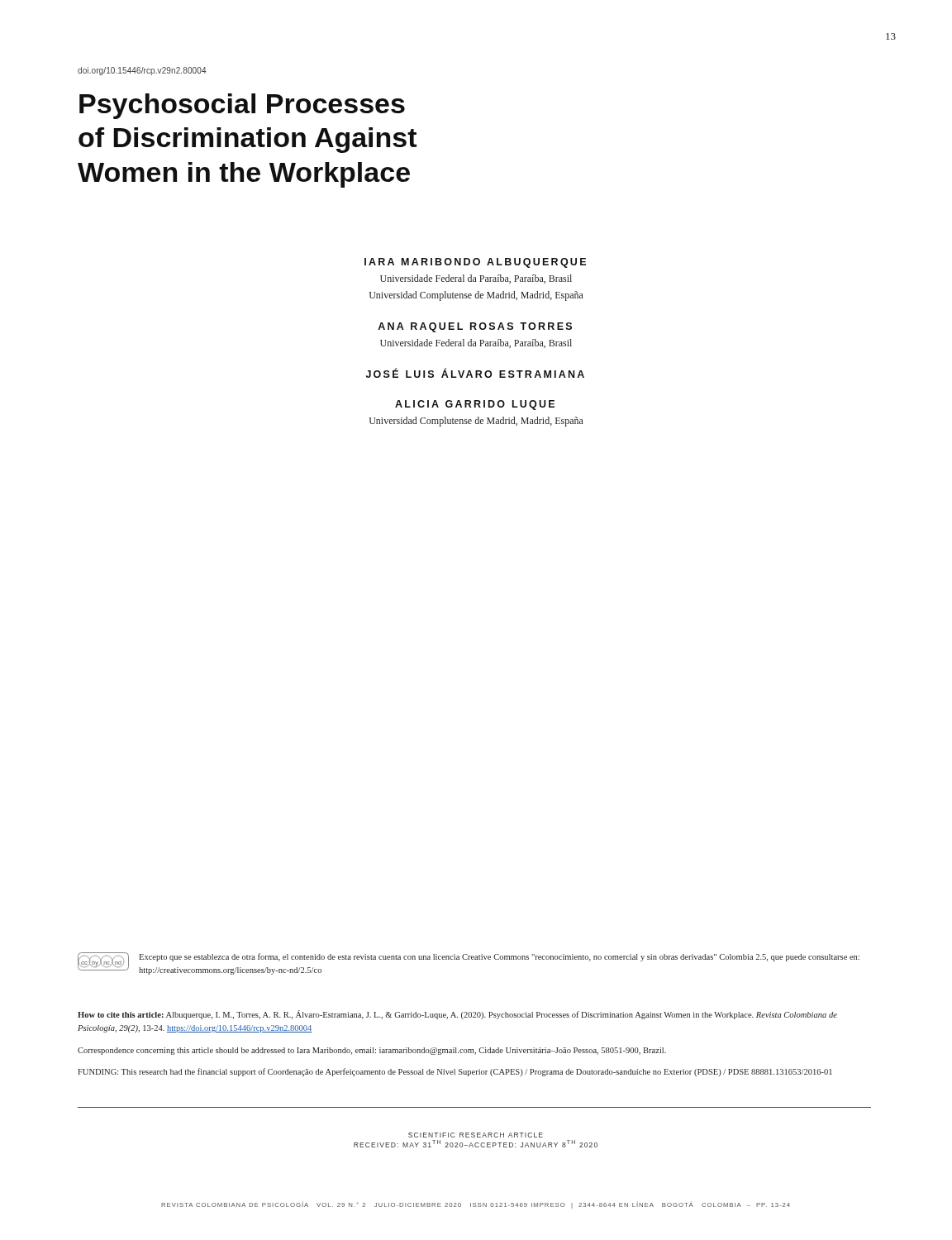Locate the text block starting "Alicia Garrido Luque Universidad Complutense de Madrid, Madrid,"
Image resolution: width=952 pixels, height=1240 pixels.
[476, 413]
